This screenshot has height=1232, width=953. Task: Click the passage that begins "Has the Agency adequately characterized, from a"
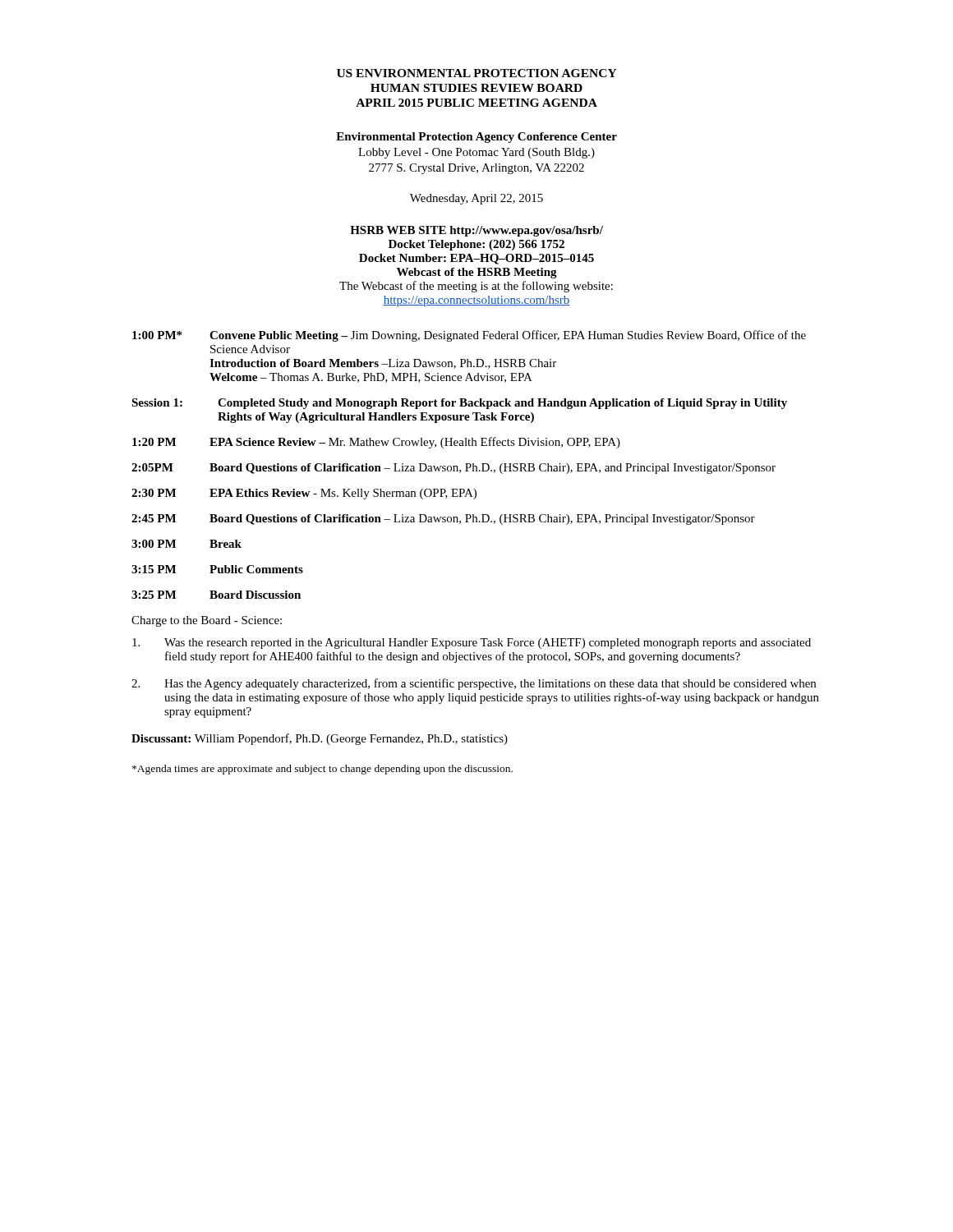pos(476,698)
